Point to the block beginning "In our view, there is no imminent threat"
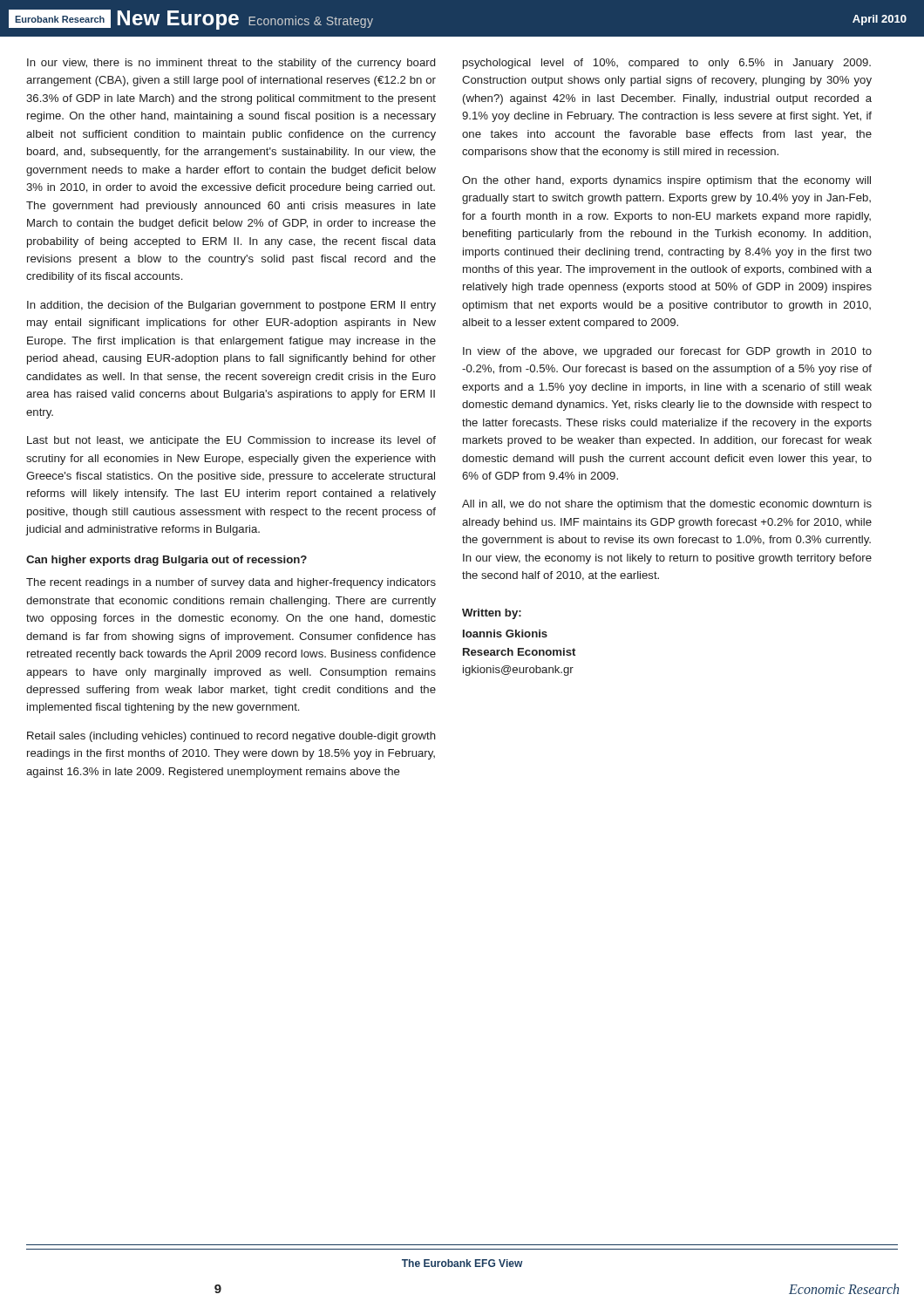Viewport: 924px width, 1308px height. tap(231, 170)
